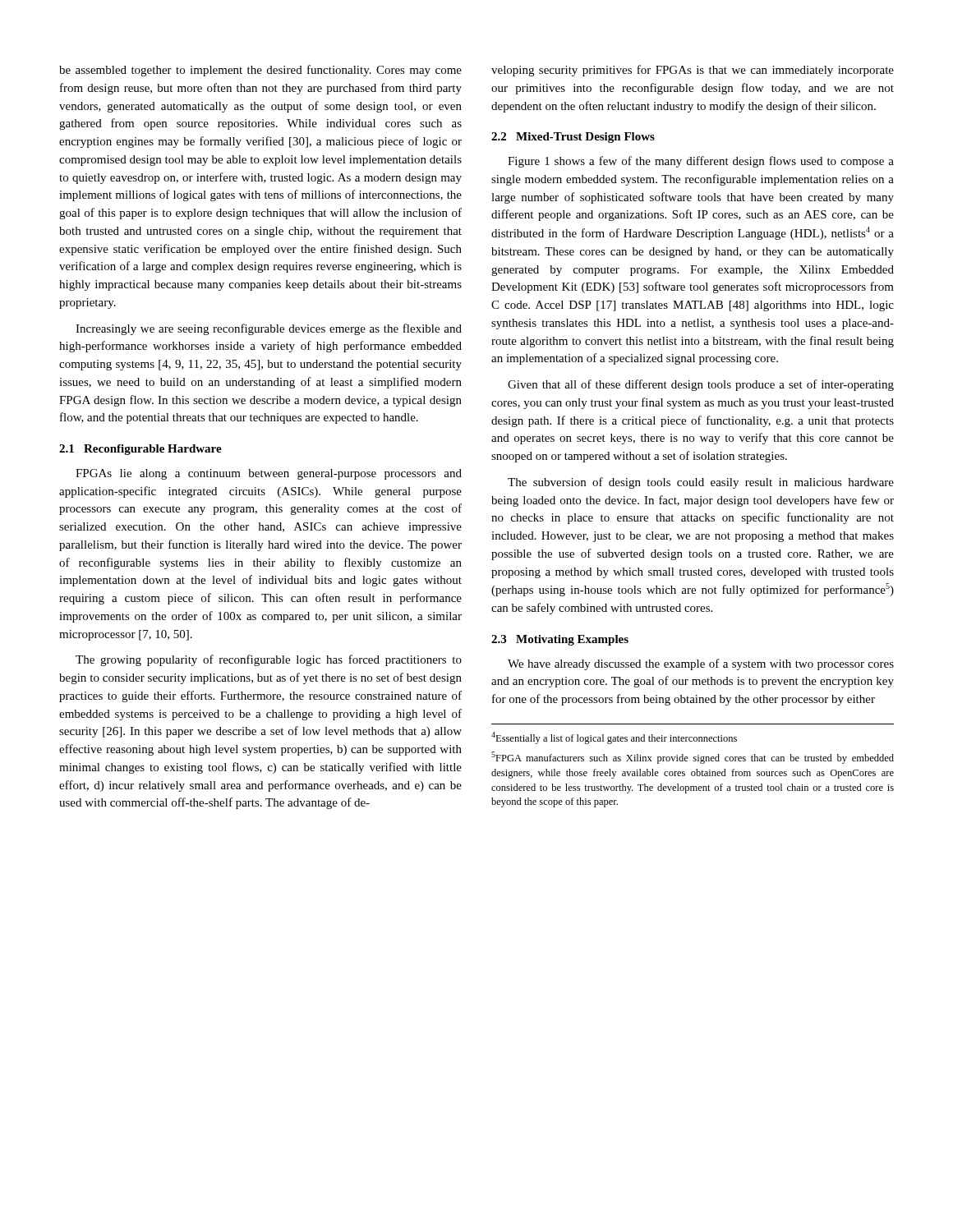Navigate to the block starting "Figure 1 shows a few of the many"
The width and height of the screenshot is (953, 1232).
(693, 260)
